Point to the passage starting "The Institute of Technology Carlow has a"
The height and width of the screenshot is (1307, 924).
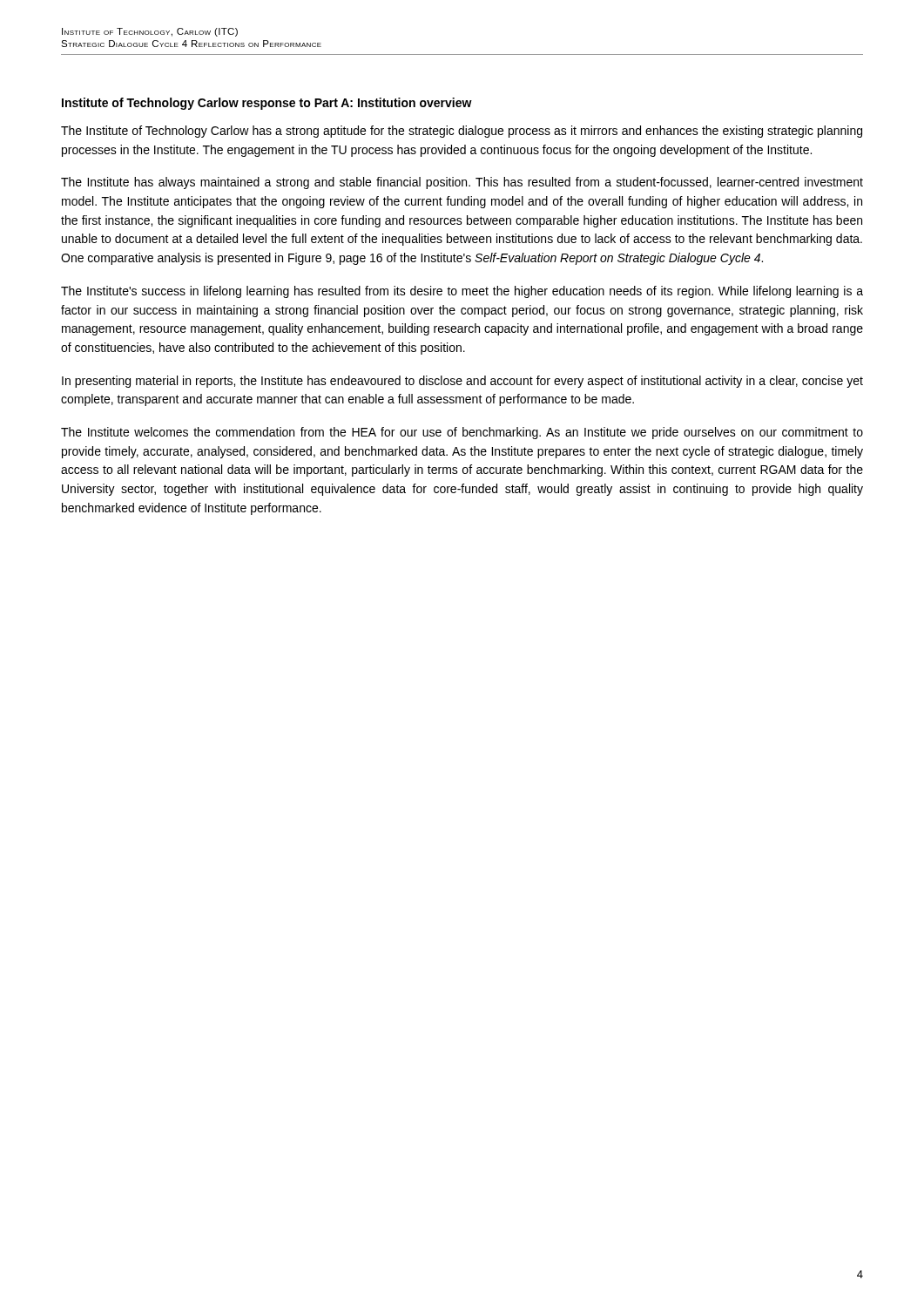[462, 141]
